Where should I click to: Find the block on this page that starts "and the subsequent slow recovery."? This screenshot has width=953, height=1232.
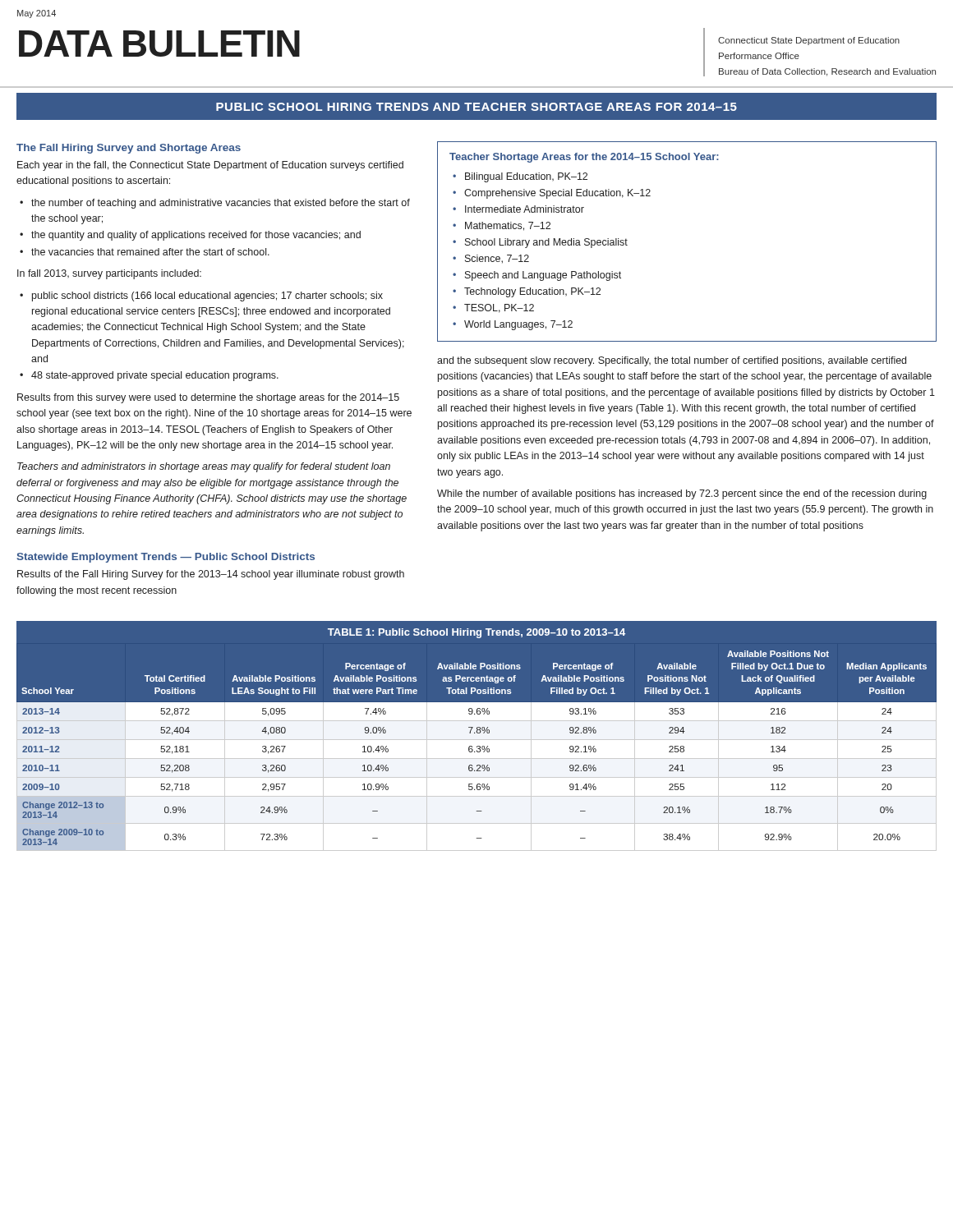click(686, 416)
